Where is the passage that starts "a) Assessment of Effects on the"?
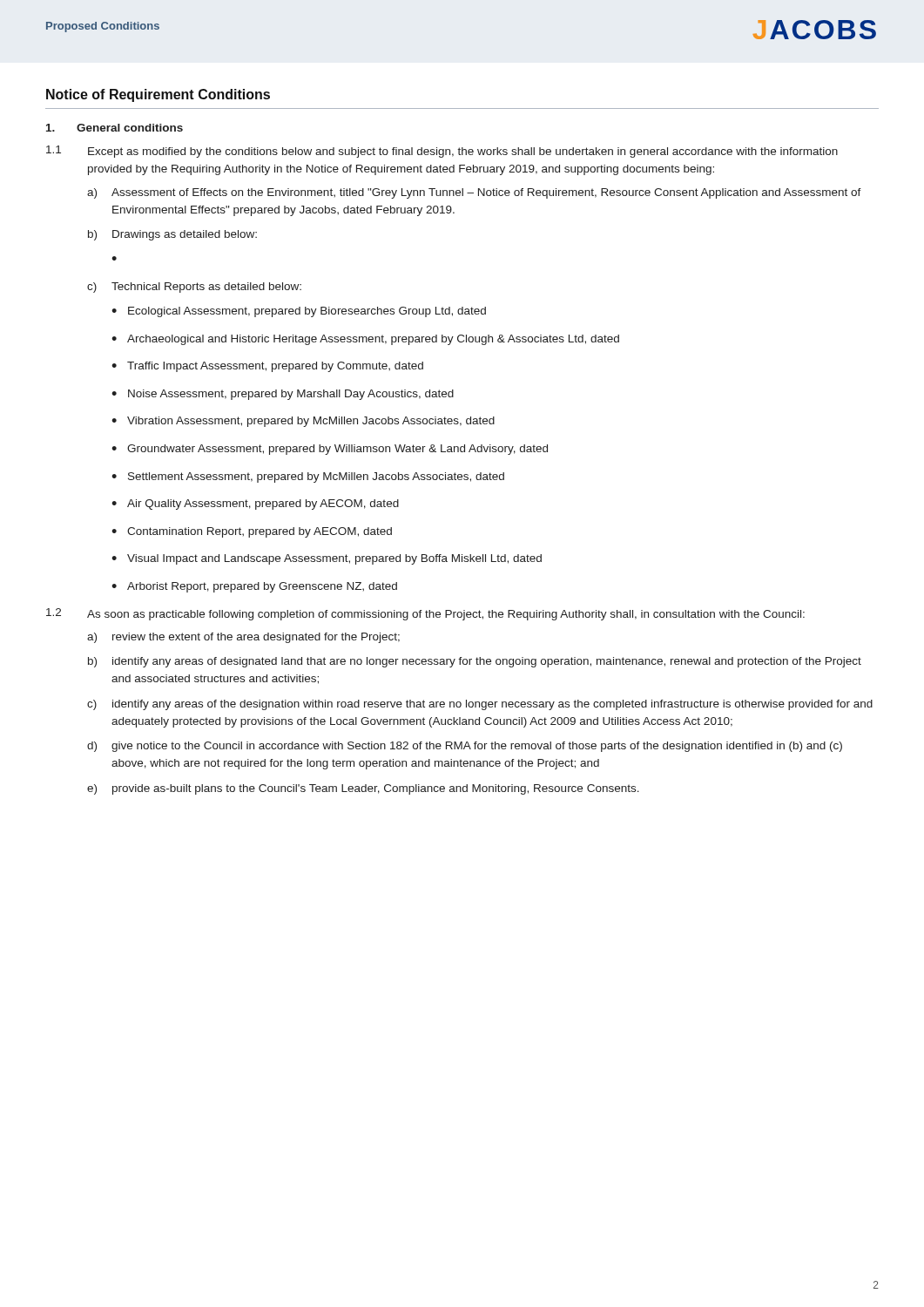 [x=483, y=201]
